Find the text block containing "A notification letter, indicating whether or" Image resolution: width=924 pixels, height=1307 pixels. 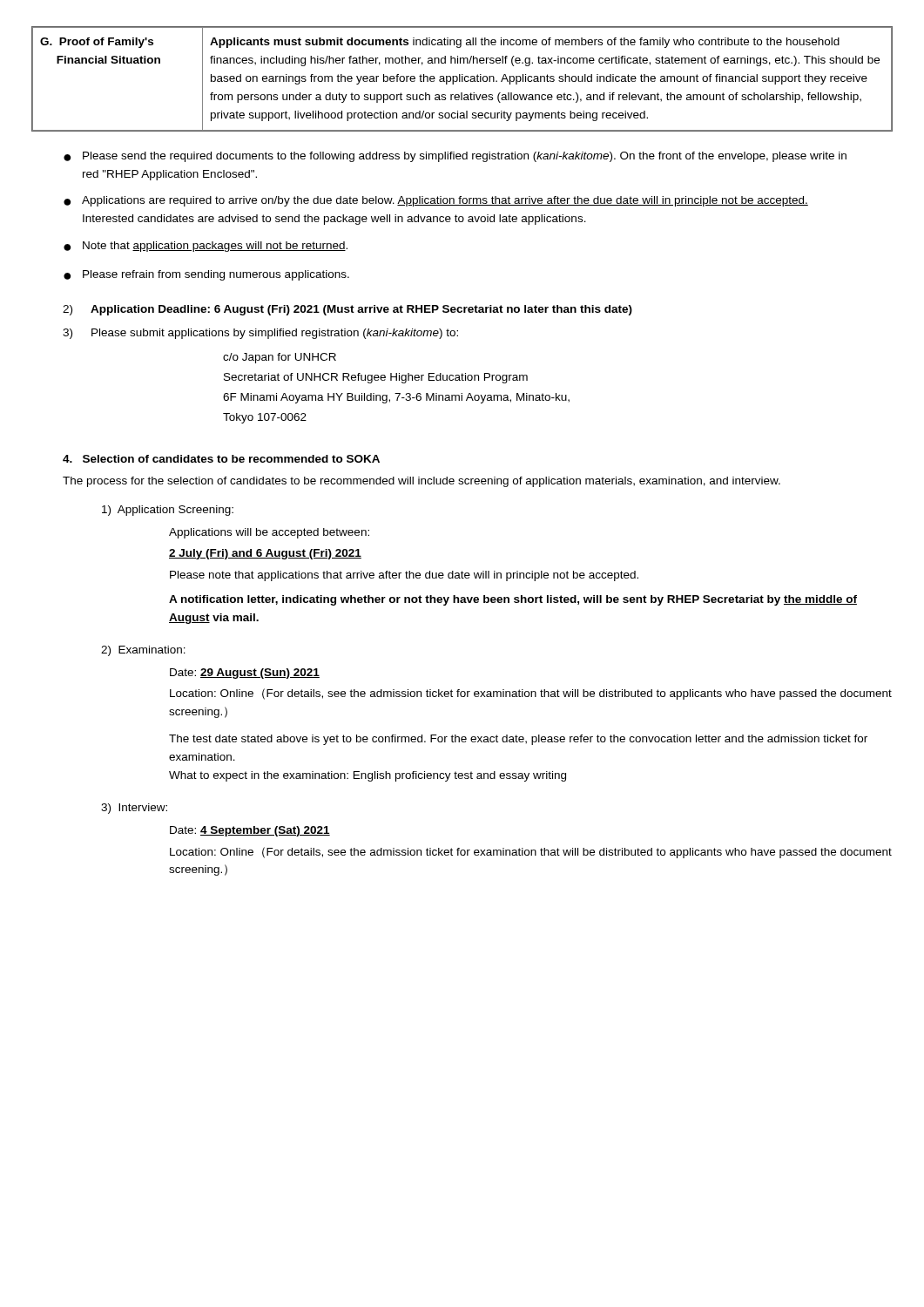tap(513, 608)
